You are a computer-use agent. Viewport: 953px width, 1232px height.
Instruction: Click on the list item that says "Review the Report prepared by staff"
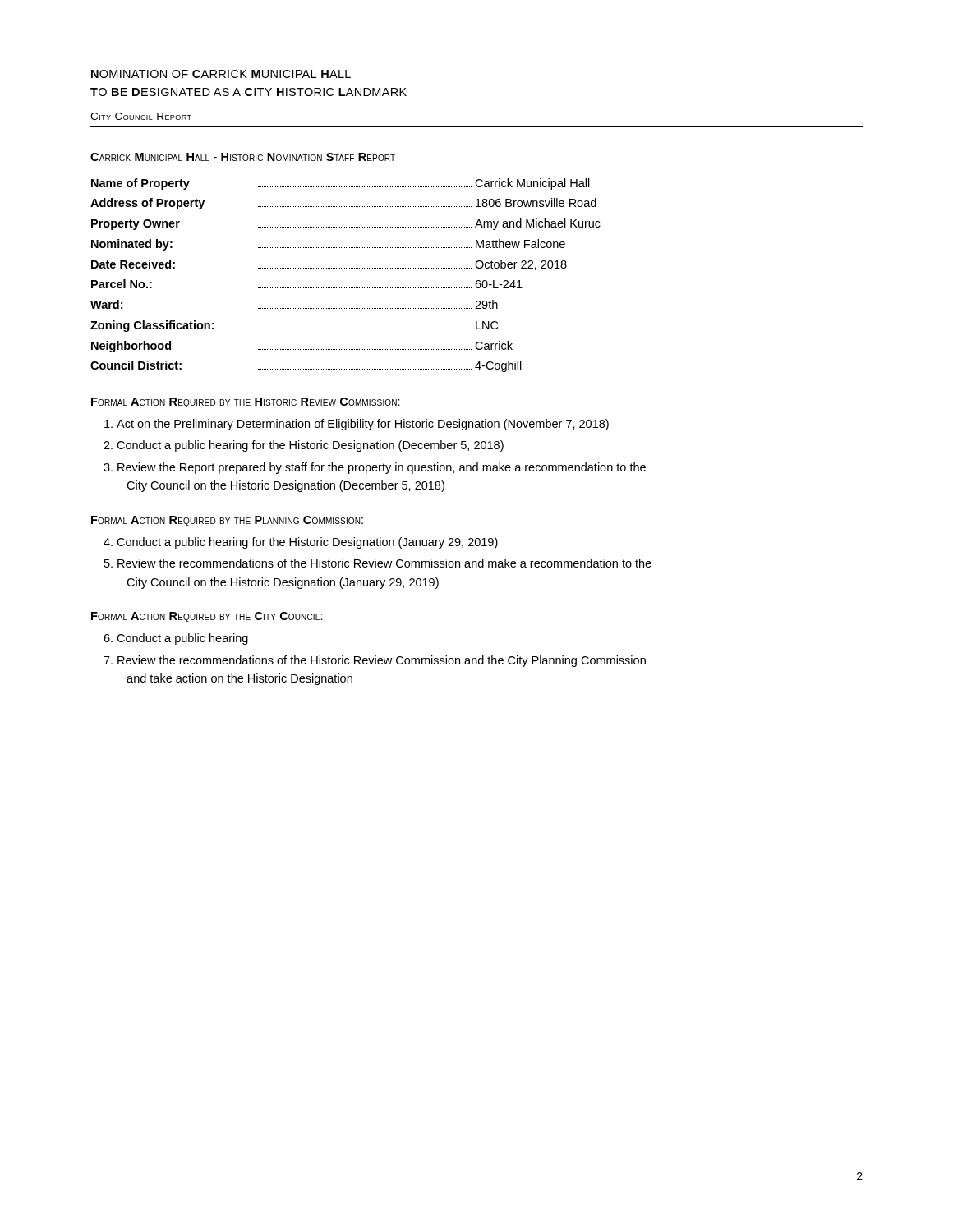click(x=381, y=477)
